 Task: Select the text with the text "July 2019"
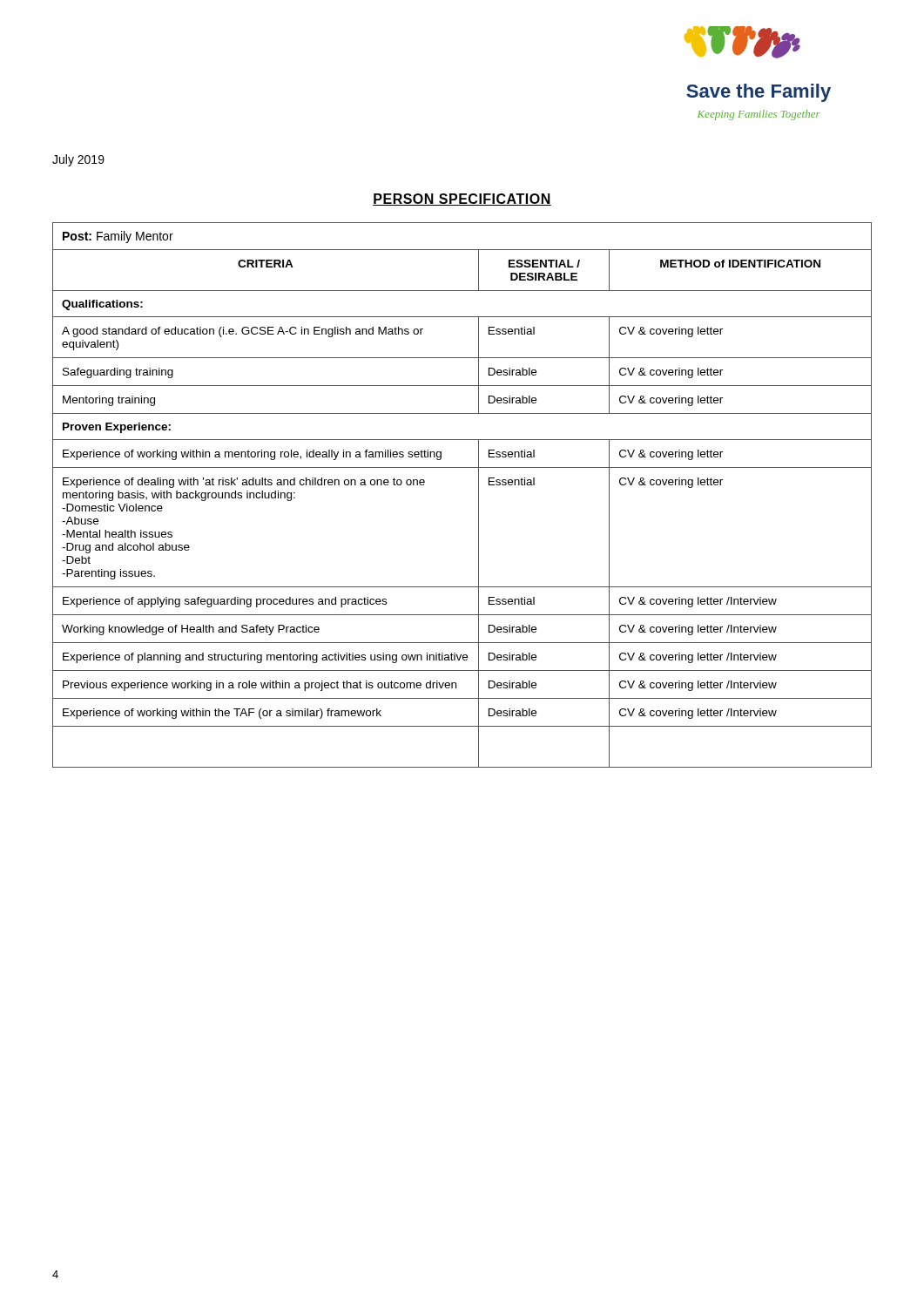(x=78, y=159)
